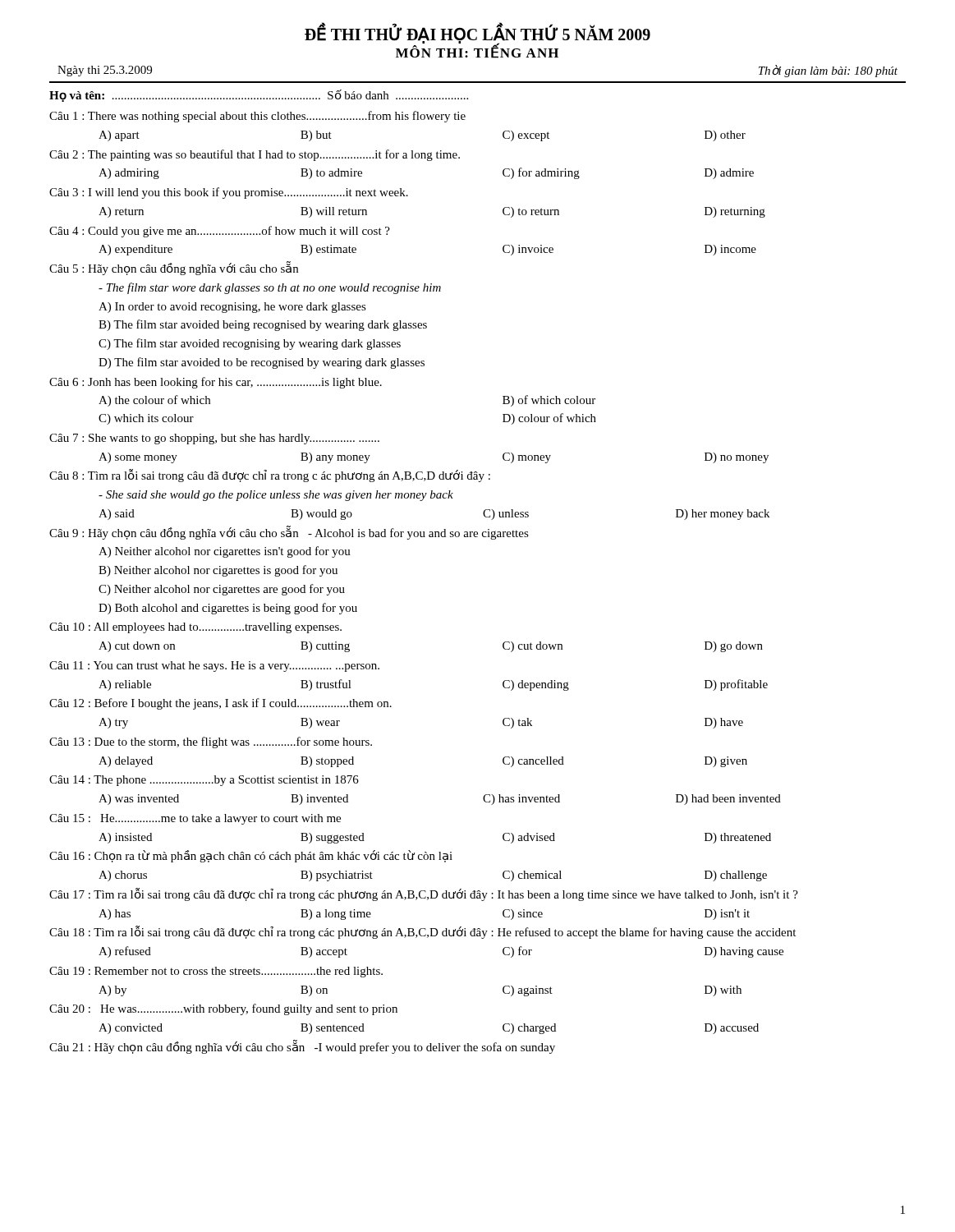Find the text block starting "ĐỀ THI THỬ ĐẠI HỌC LẦN"
Image resolution: width=955 pixels, height=1232 pixels.
click(478, 43)
